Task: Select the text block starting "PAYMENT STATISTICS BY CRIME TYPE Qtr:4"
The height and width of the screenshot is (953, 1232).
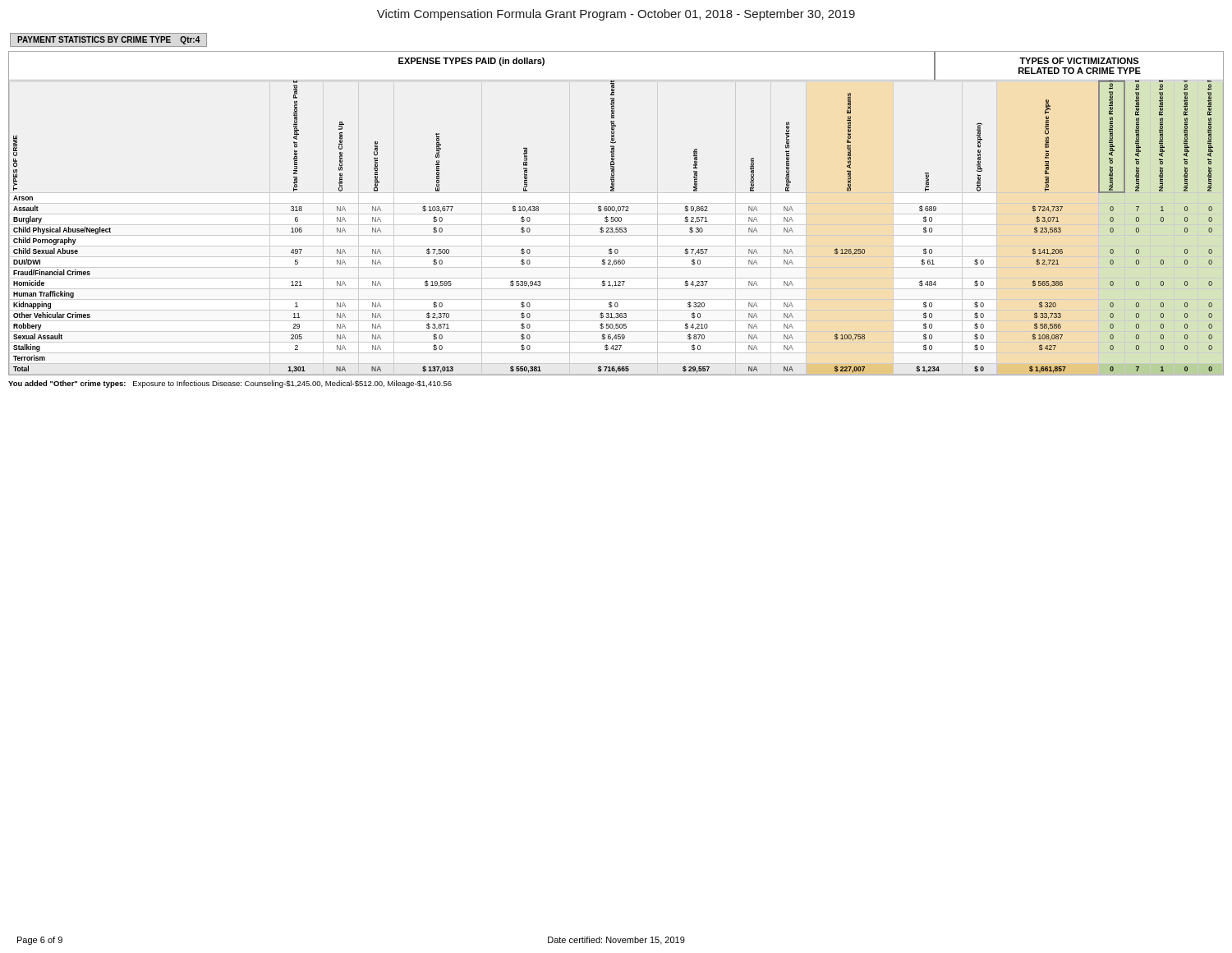Action: (x=109, y=40)
